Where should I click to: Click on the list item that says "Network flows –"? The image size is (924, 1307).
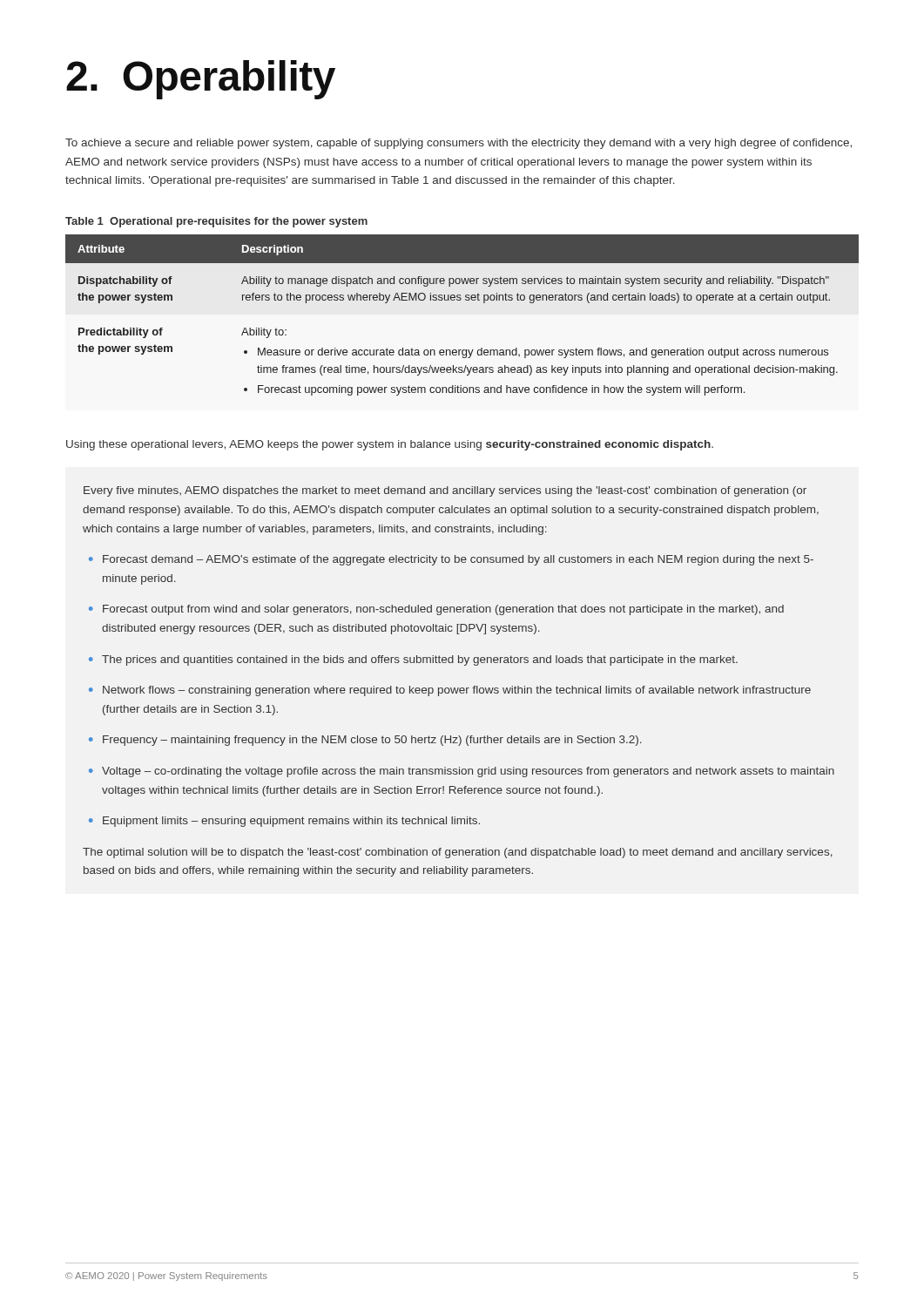pos(456,699)
